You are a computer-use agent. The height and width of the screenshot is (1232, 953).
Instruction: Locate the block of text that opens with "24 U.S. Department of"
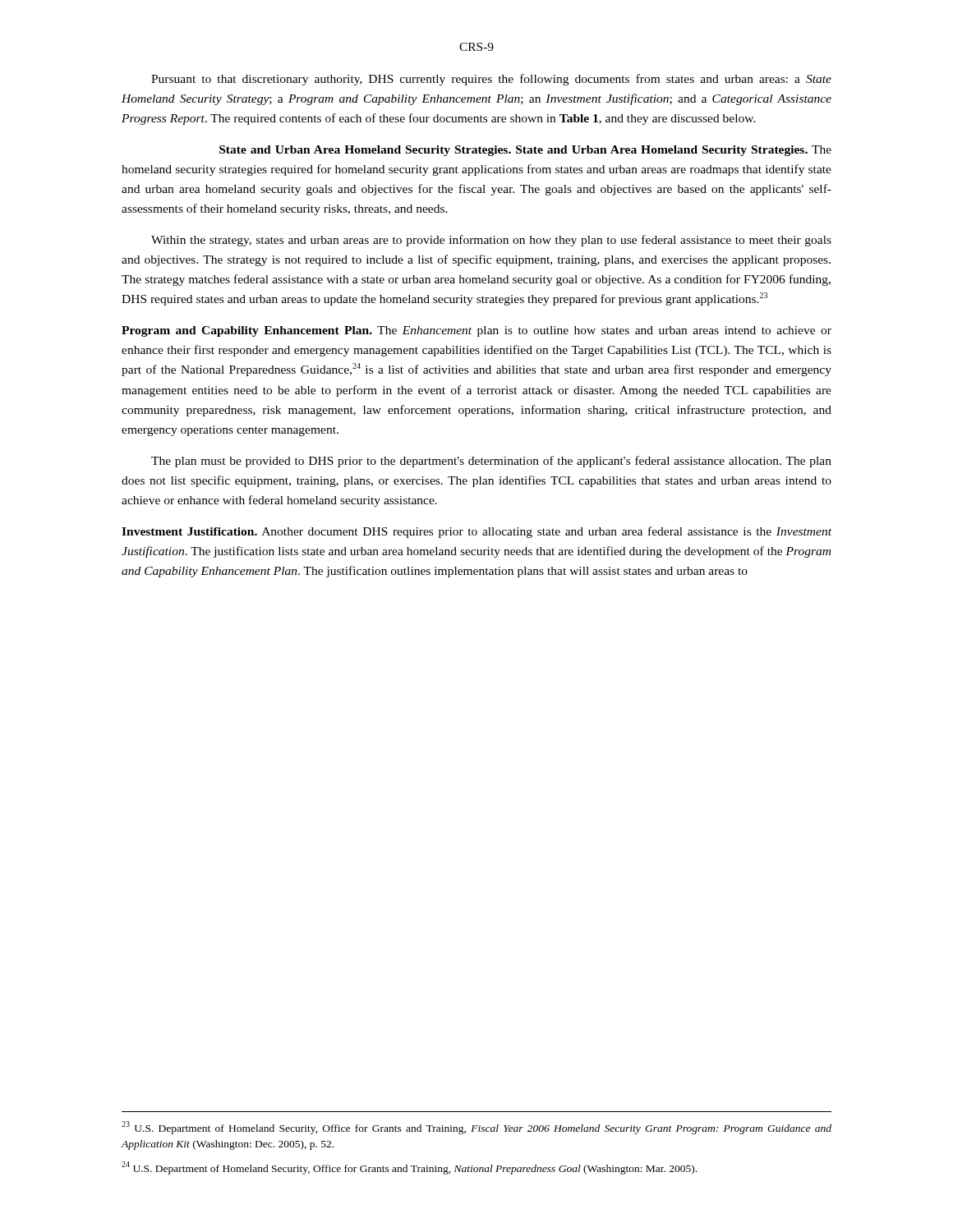[x=410, y=1167]
